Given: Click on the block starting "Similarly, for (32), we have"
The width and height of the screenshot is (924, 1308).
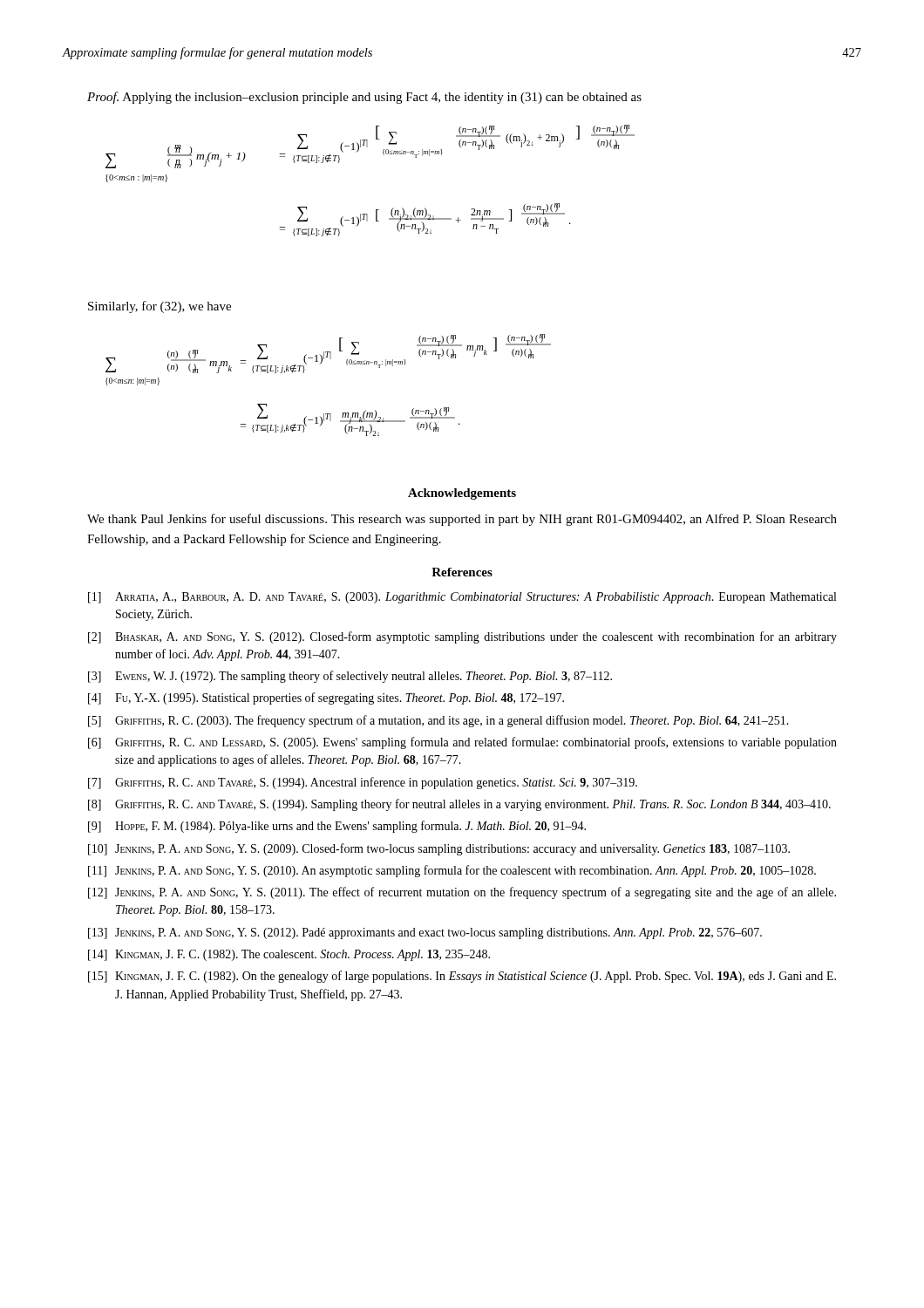Looking at the screenshot, I should 159,306.
